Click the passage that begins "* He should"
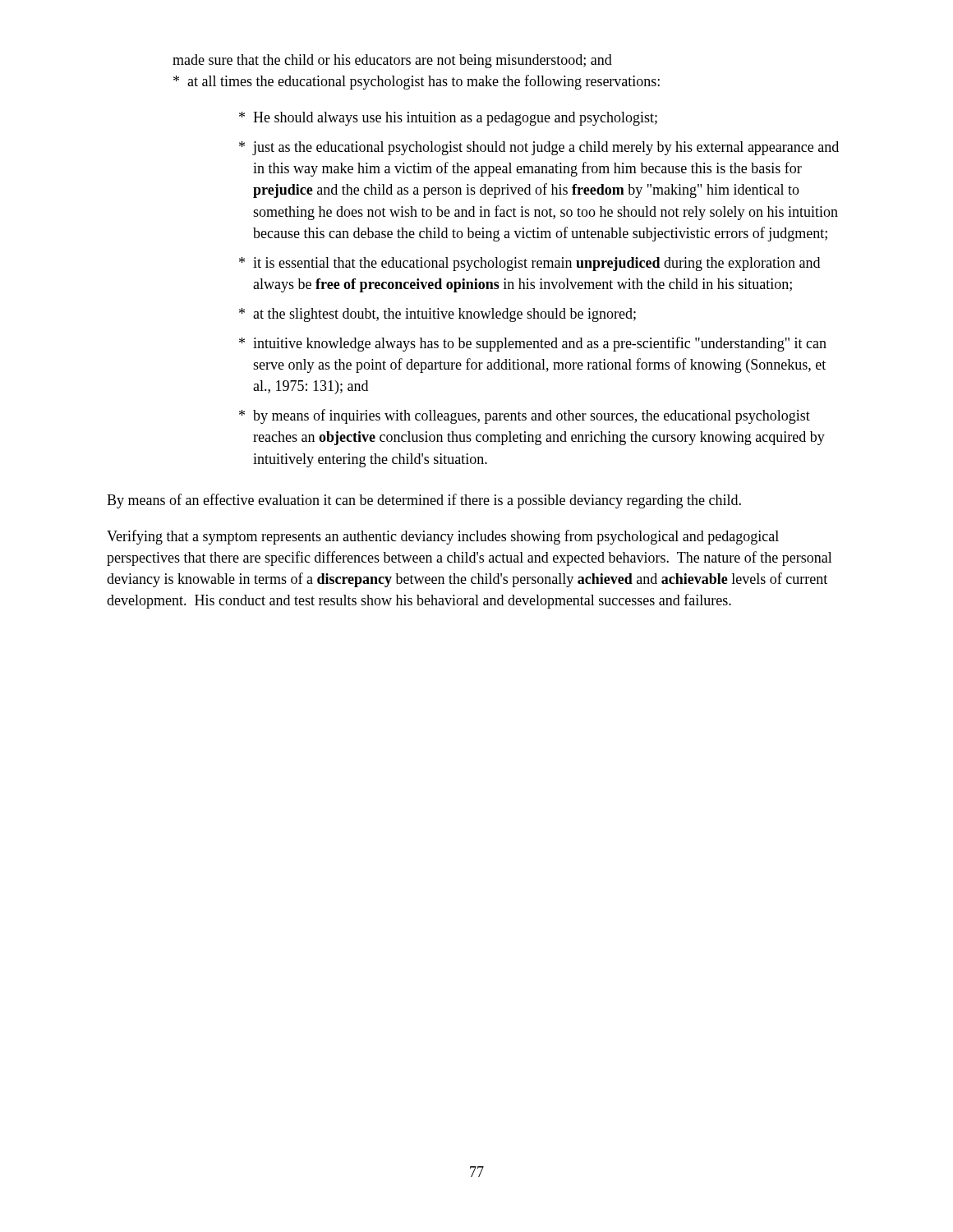The image size is (953, 1232). pos(448,118)
